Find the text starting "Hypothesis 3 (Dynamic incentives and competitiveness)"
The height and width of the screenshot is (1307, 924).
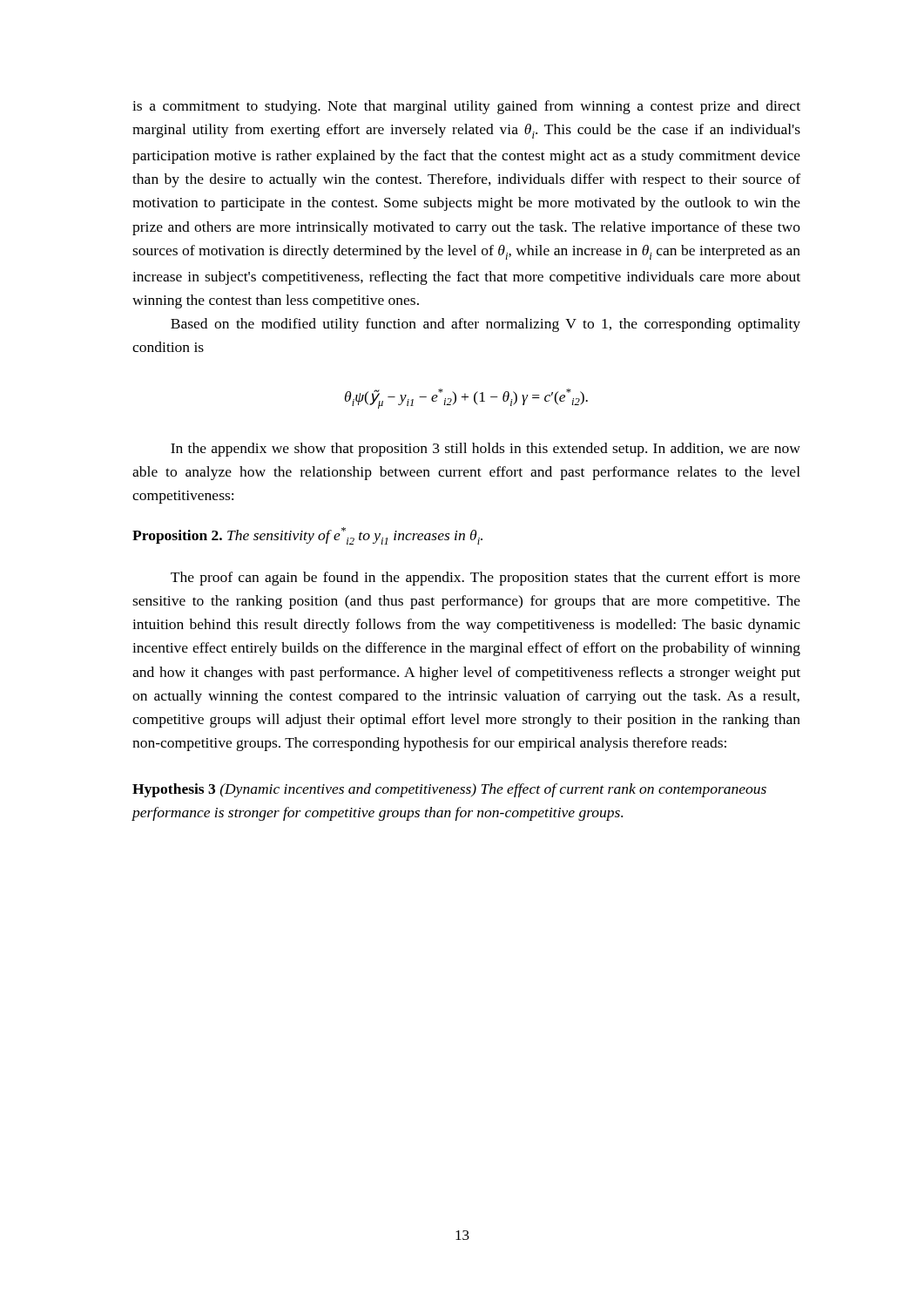(450, 800)
